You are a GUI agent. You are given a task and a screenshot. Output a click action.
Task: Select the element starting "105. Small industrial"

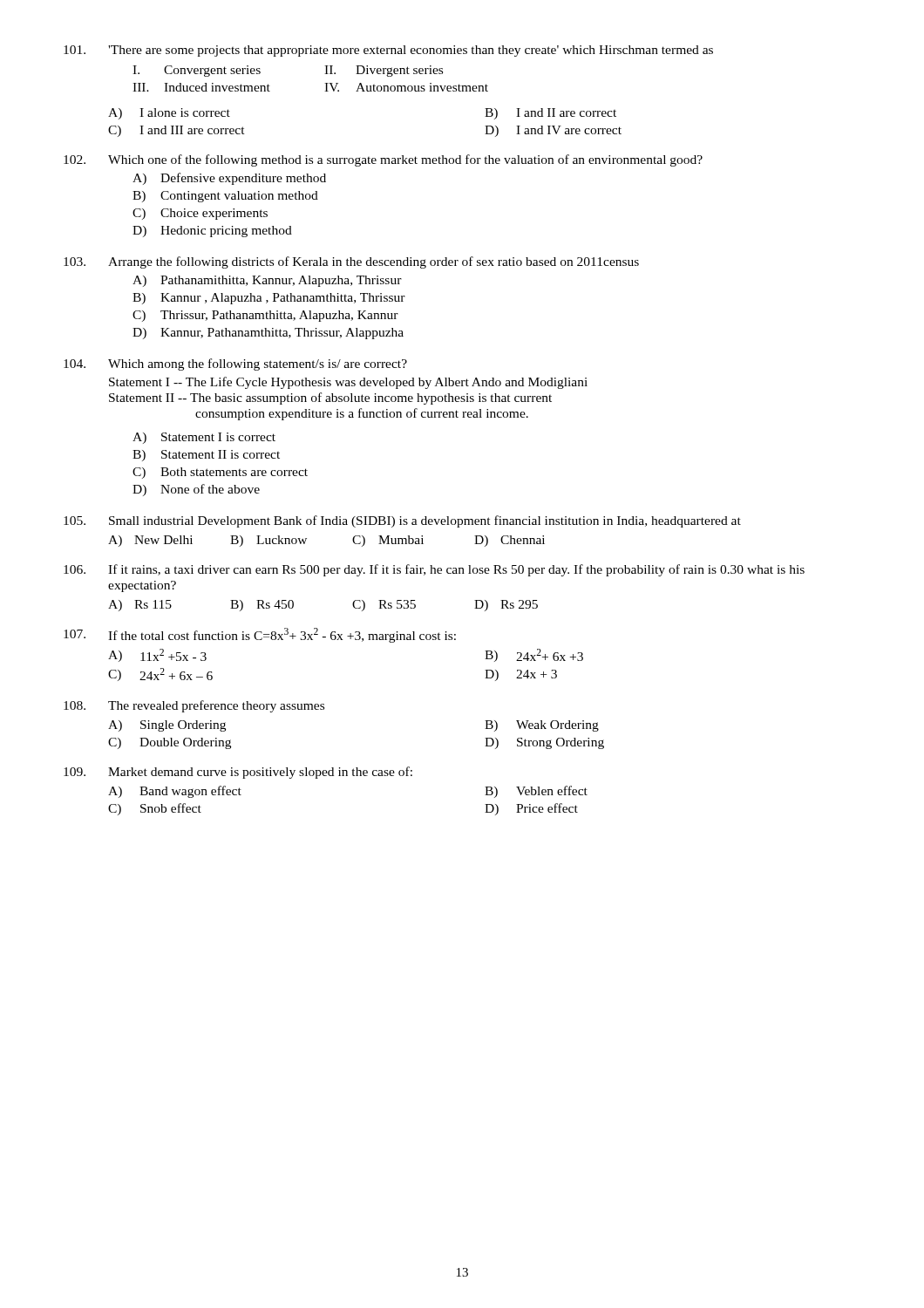(x=462, y=530)
